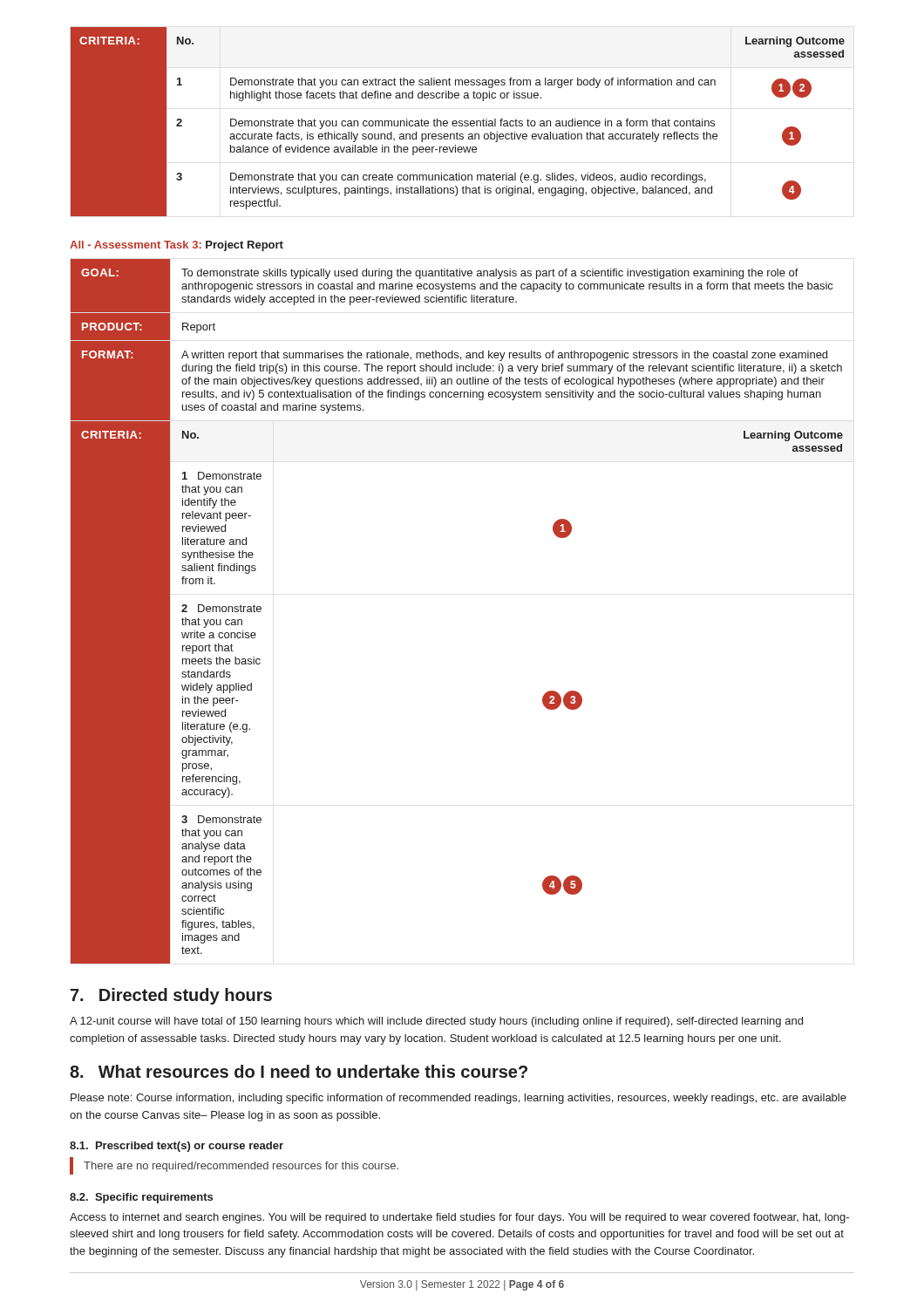Point to the block starting "8.2. Specific requirements"
Viewport: 924px width, 1308px height.
point(142,1196)
